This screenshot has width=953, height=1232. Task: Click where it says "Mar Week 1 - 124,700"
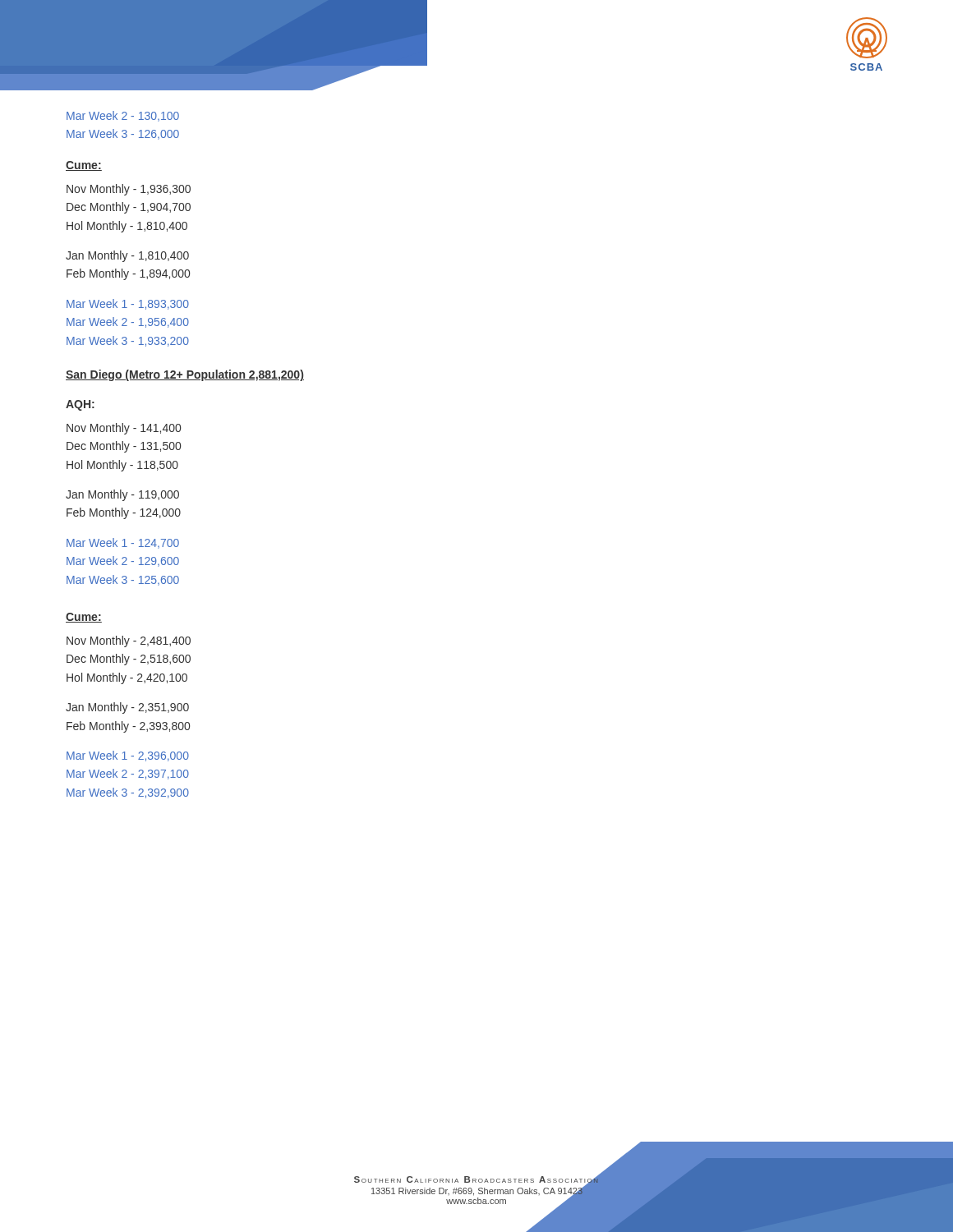pos(123,543)
